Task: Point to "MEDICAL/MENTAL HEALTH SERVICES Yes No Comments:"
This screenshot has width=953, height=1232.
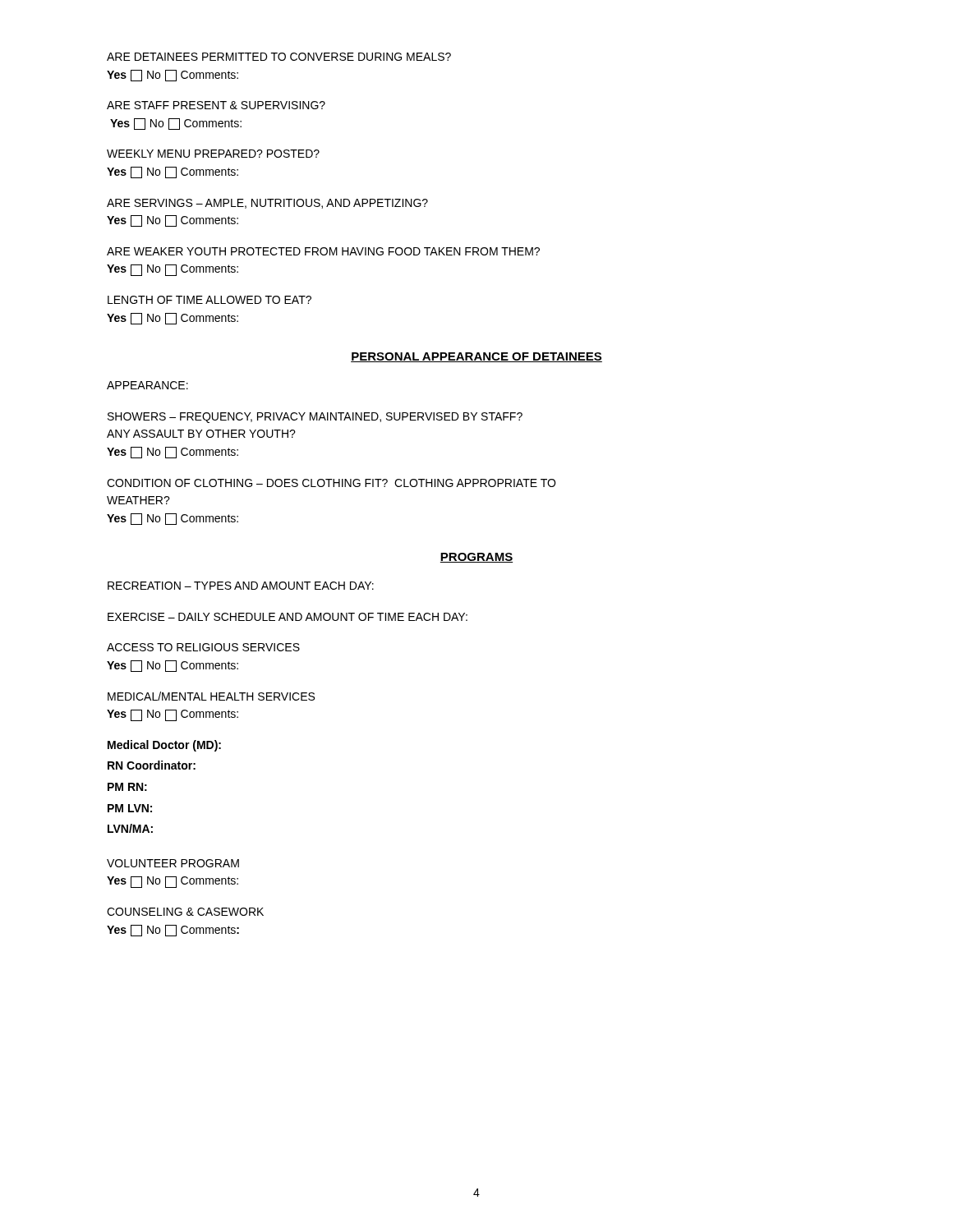Action: (x=211, y=696)
